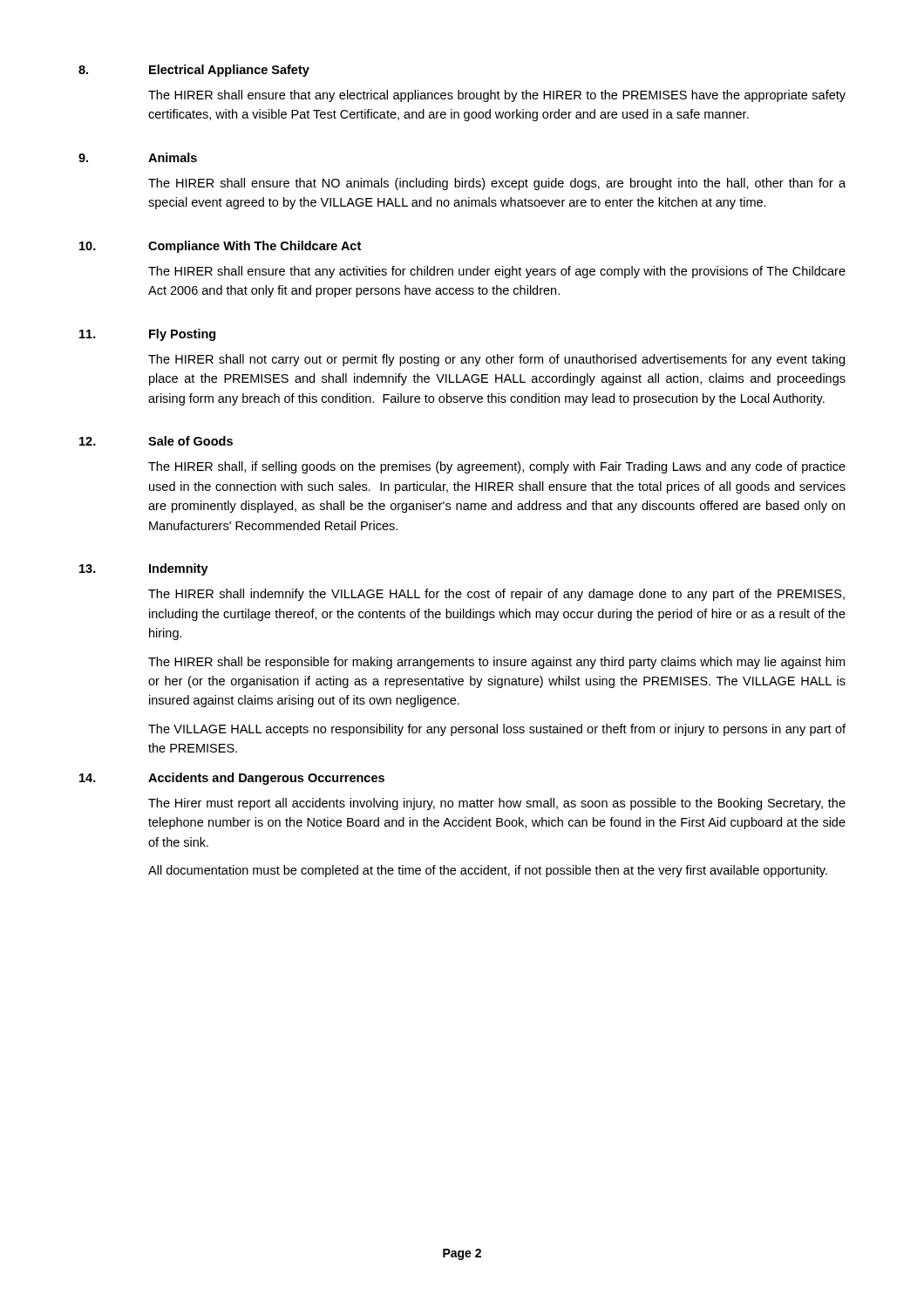The image size is (924, 1308).
Task: Select the text starting "The HIRER shall ensure that any activities"
Action: point(497,281)
